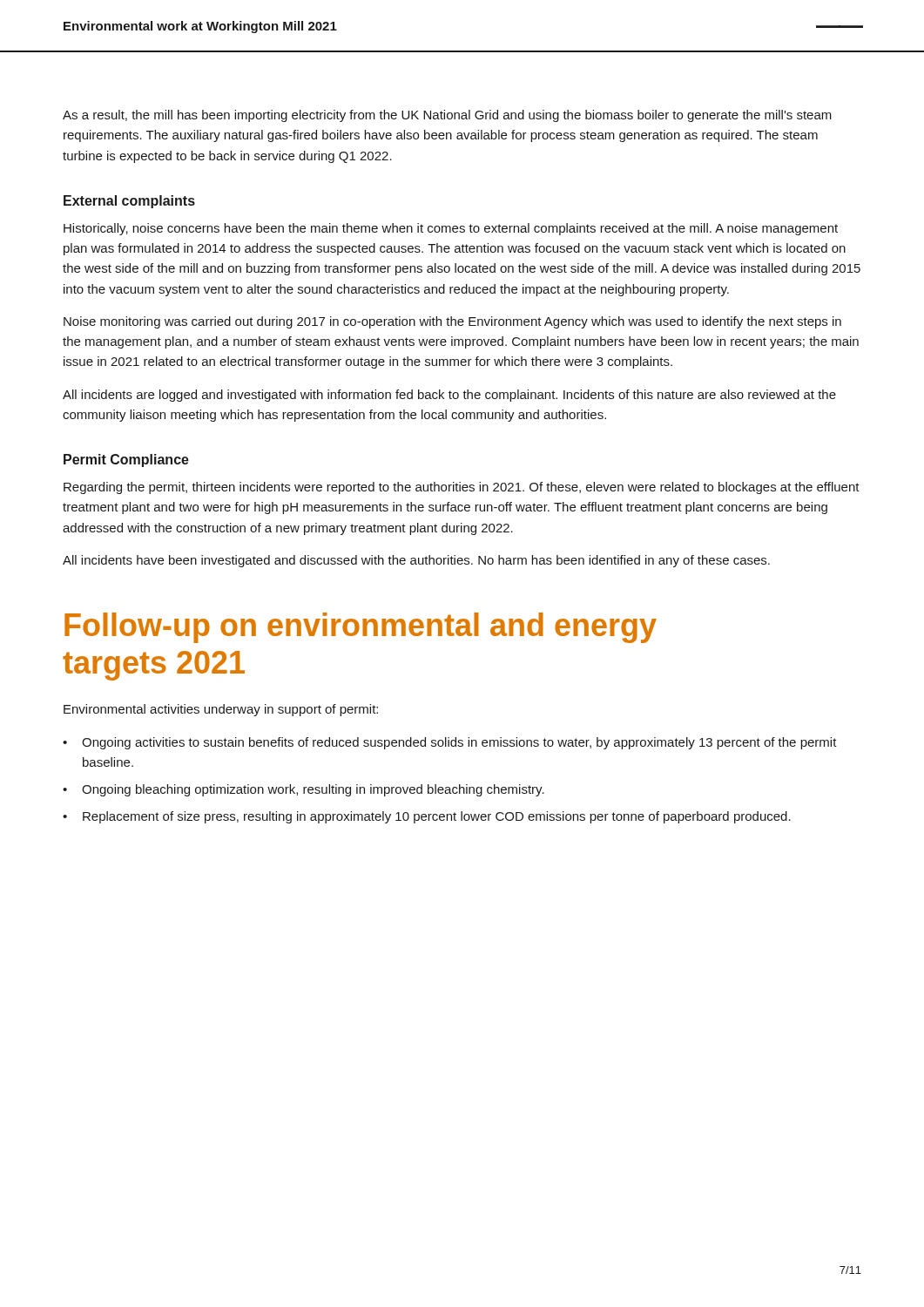This screenshot has height=1307, width=924.
Task: Navigate to the text starting "External complaints"
Action: [129, 201]
